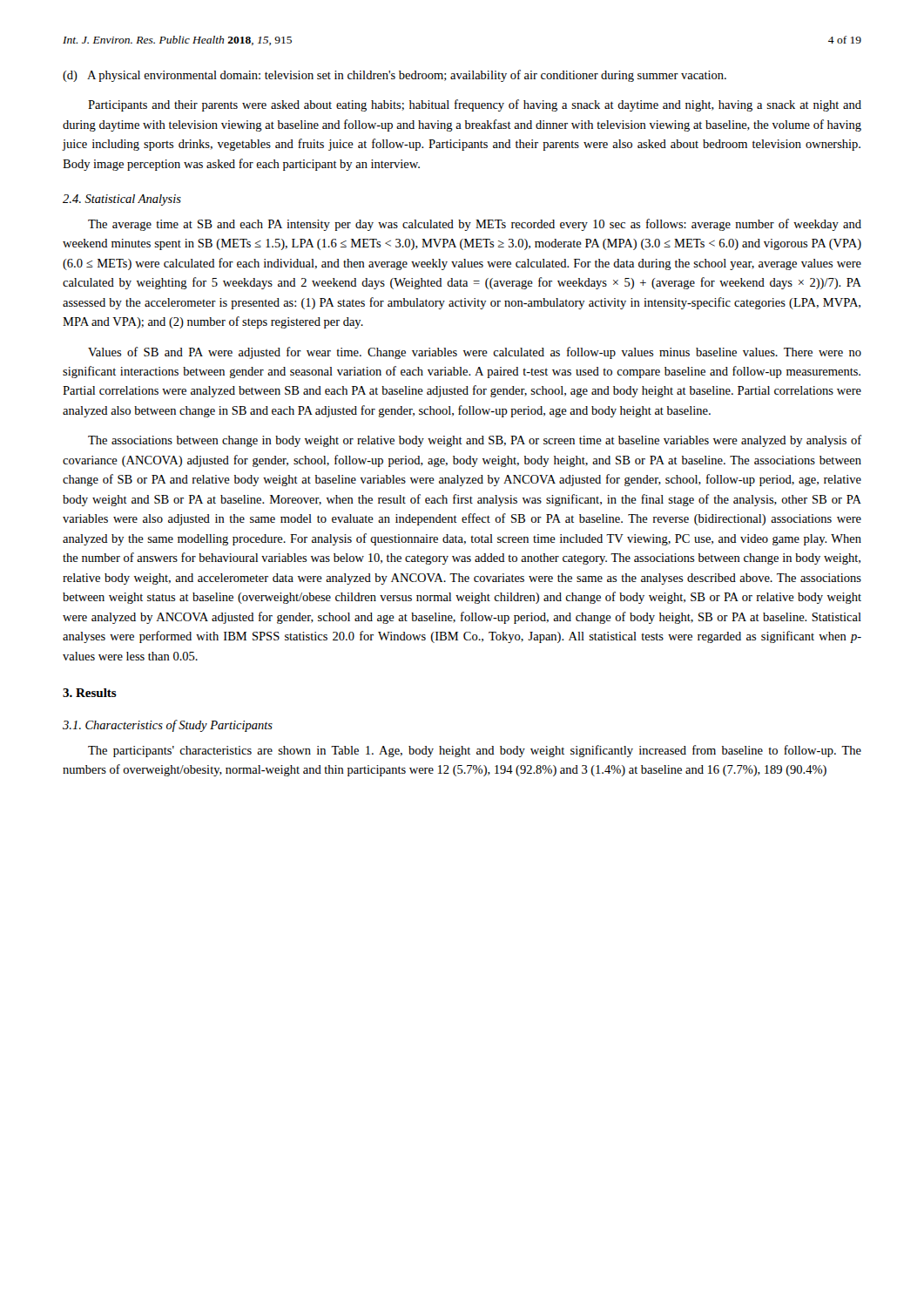Select the section header with the text "3.1. Characteristics of Study Participants"
The height and width of the screenshot is (1307, 924).
pyautogui.click(x=168, y=725)
